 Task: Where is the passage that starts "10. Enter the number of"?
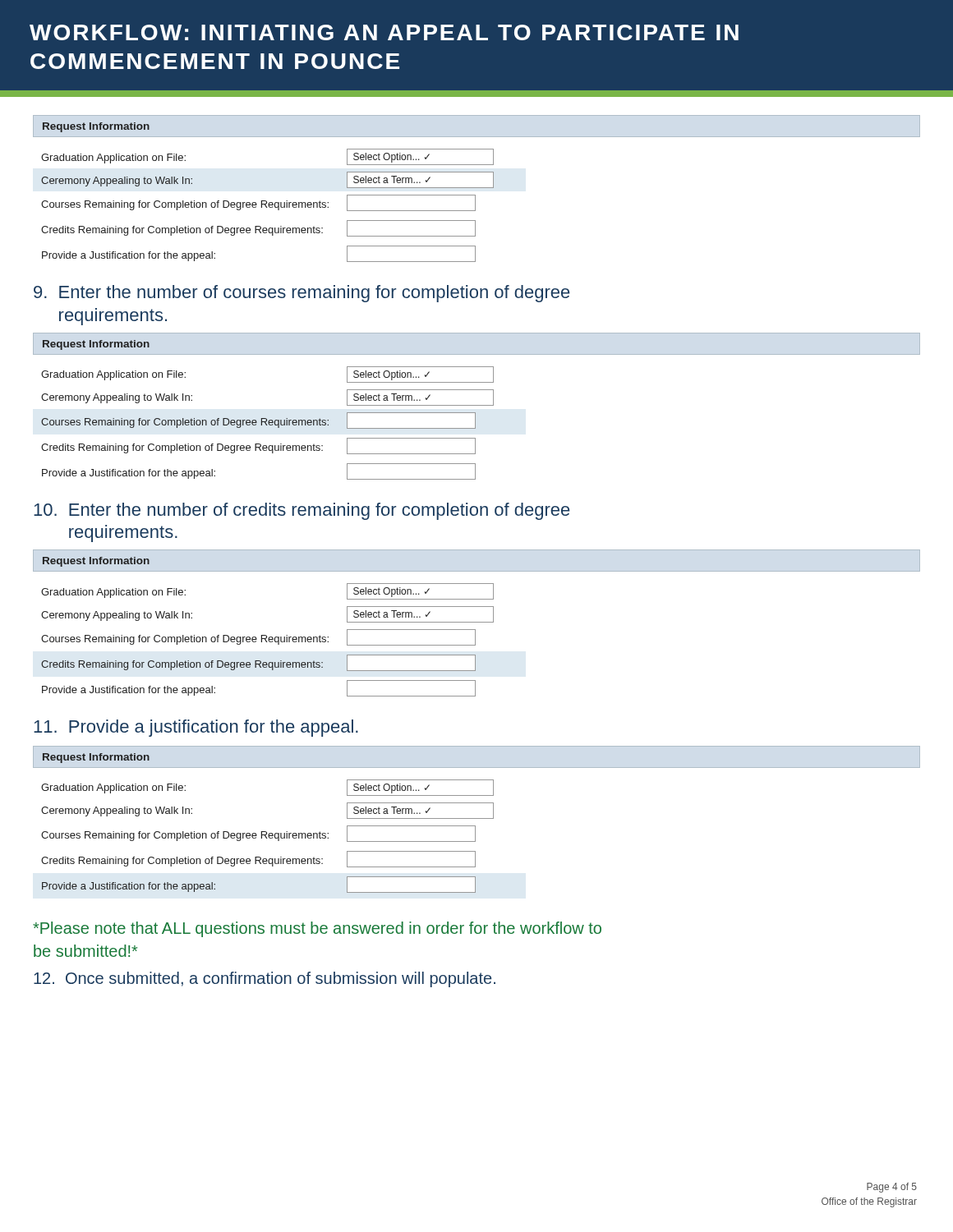point(302,521)
